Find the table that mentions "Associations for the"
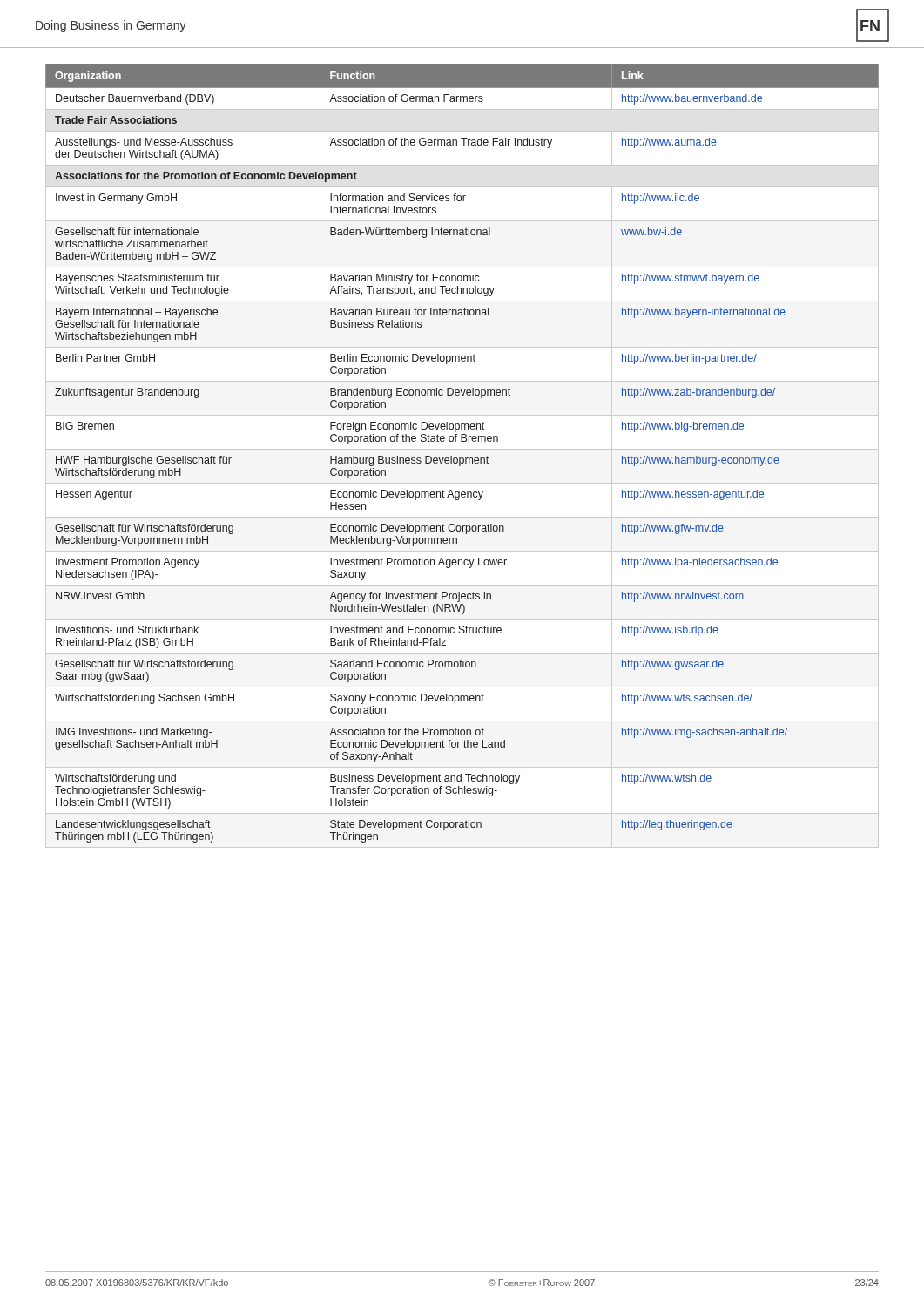924x1307 pixels. tap(462, 456)
